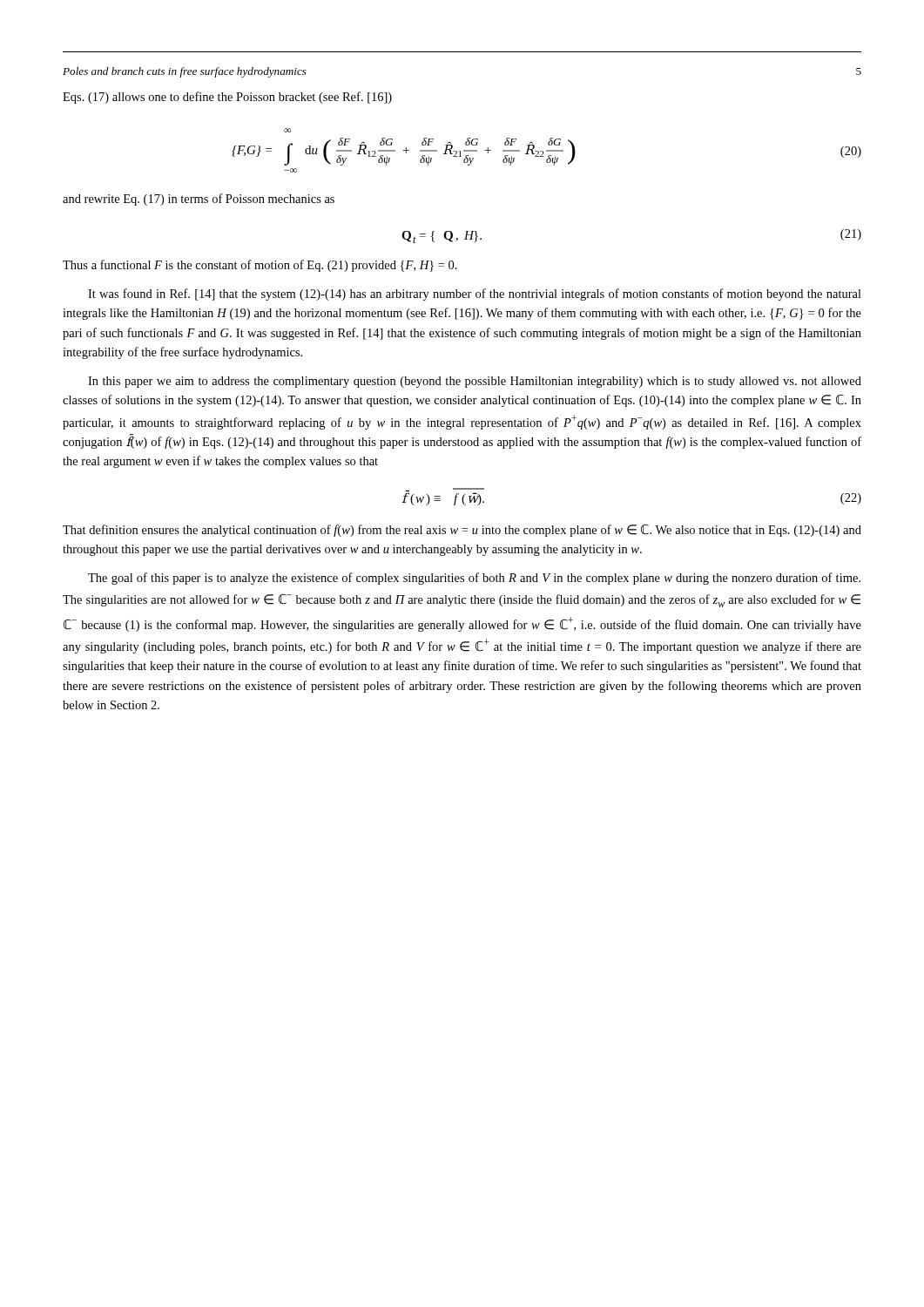Select the element starting "The goal of this paper is to"
This screenshot has height=1307, width=924.
coord(462,641)
